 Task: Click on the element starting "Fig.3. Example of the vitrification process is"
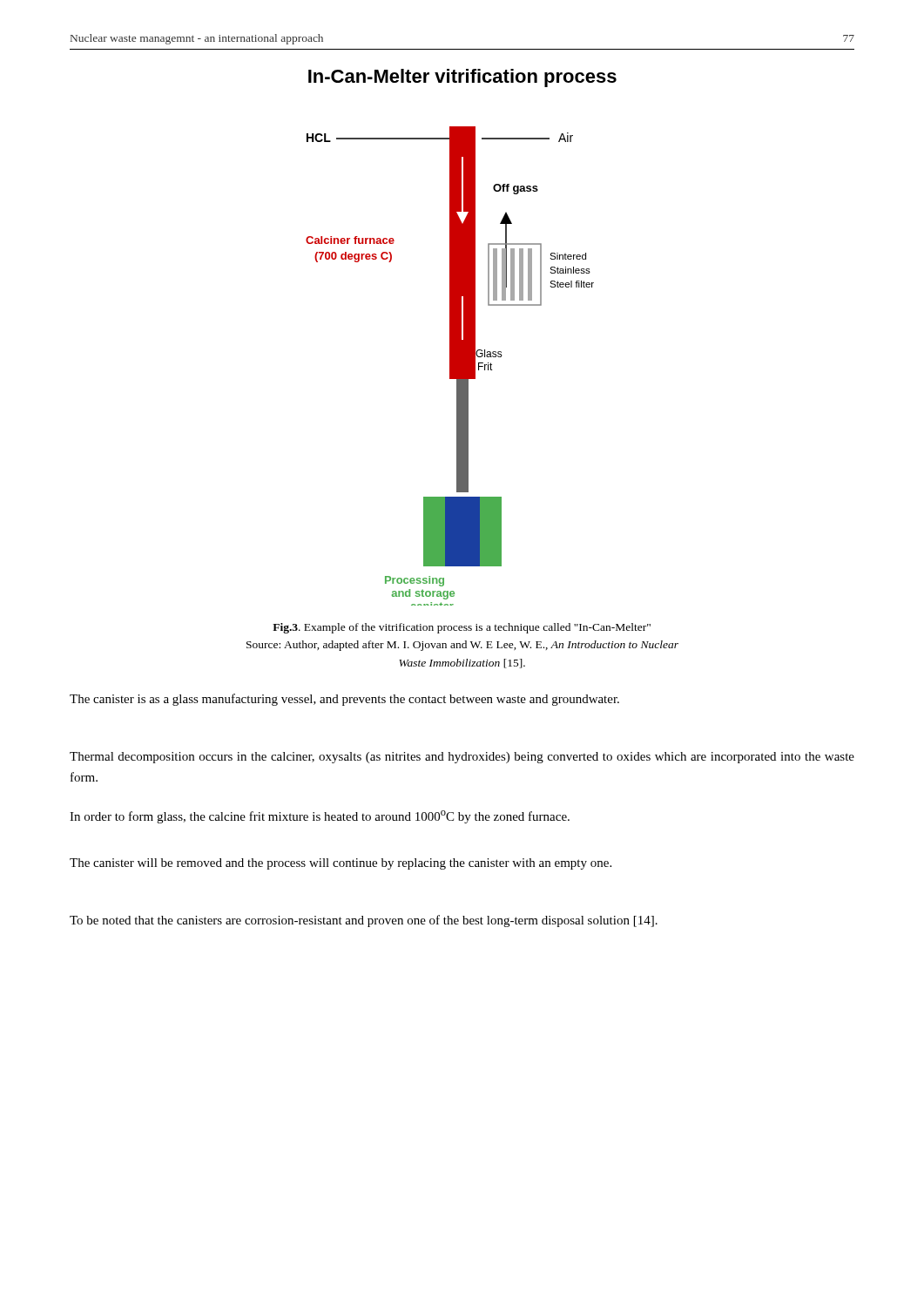tap(462, 645)
